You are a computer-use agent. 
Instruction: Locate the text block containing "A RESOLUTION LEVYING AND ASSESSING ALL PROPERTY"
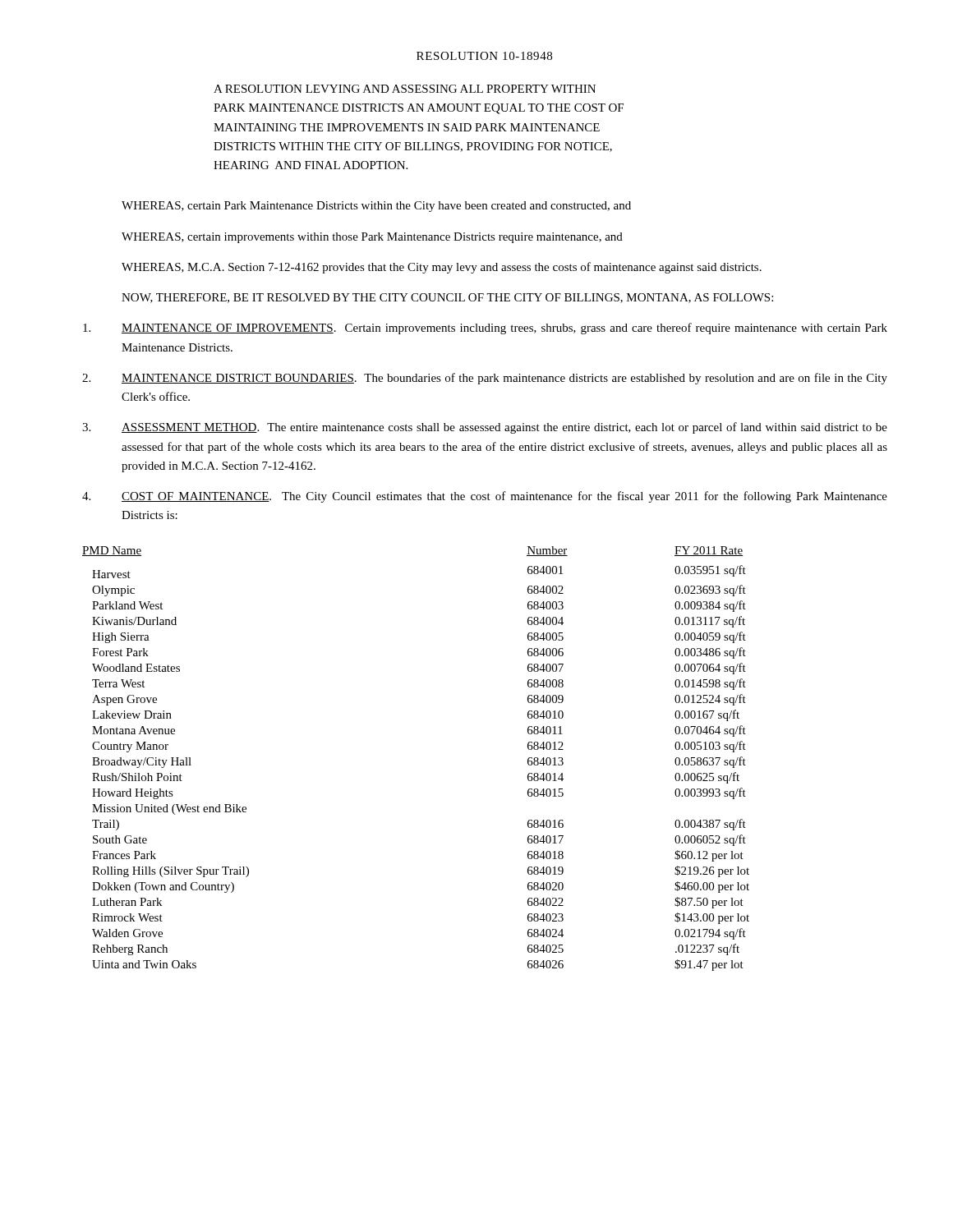[x=419, y=127]
